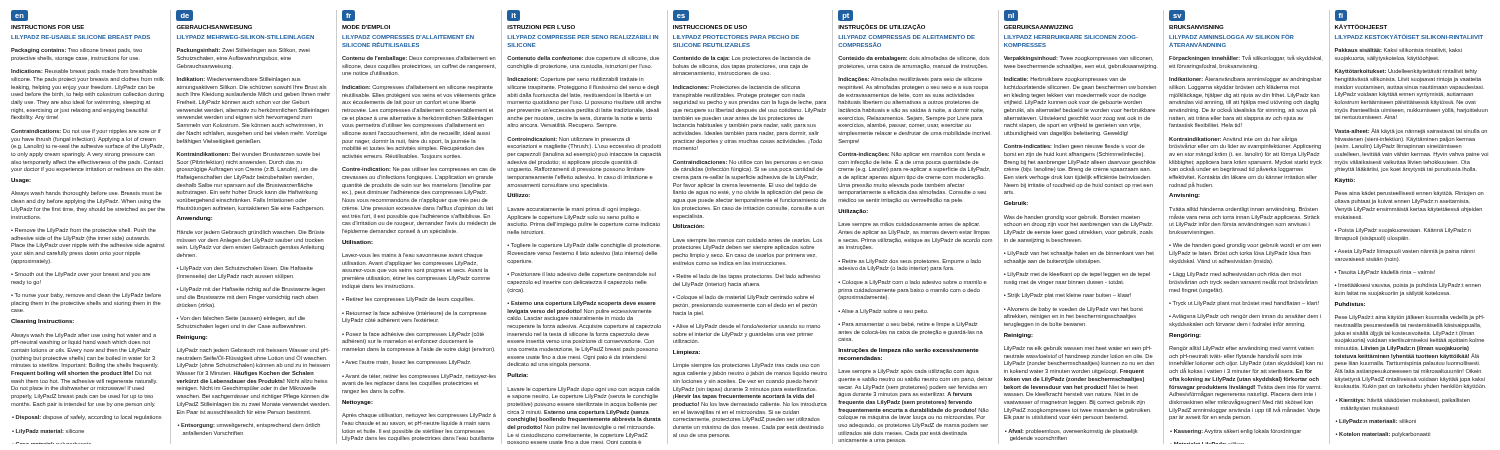Viewport: 1500px width, 450px height.
Task: Locate the element starting "Contre-indication: Ne pas"
Action: pos(419,201)
